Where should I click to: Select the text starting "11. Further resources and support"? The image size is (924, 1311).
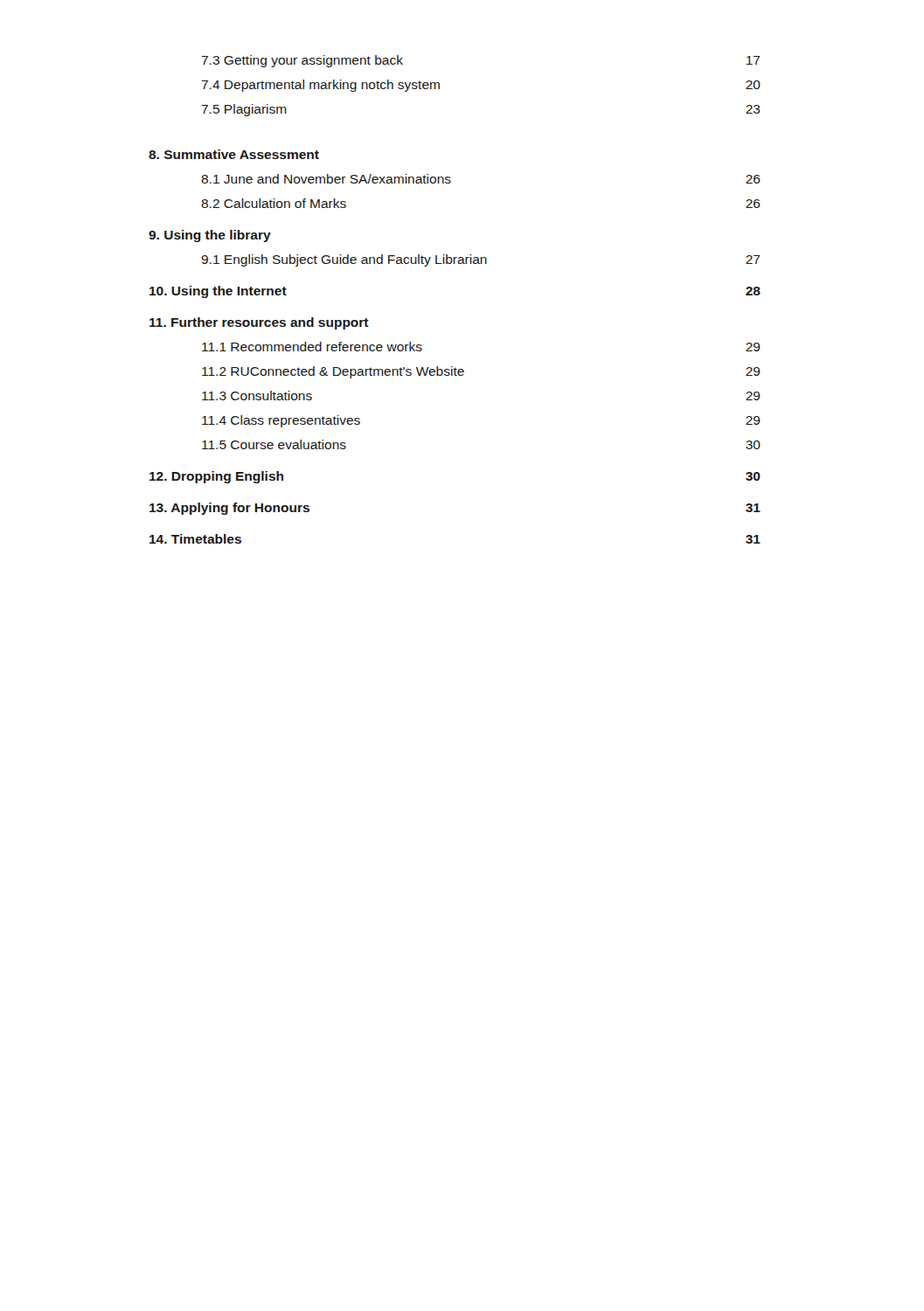pyautogui.click(x=259, y=323)
